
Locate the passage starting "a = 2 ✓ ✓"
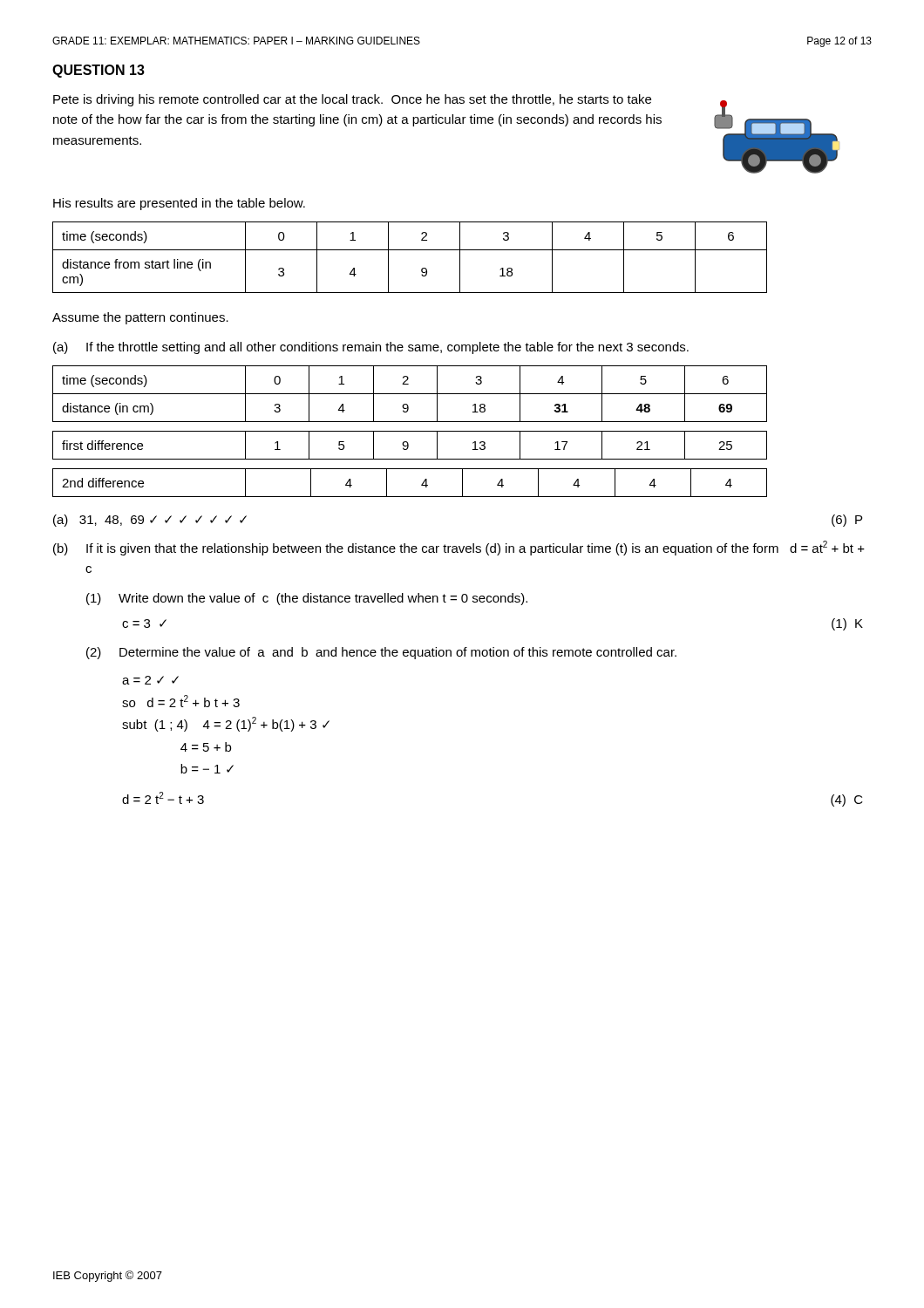point(227,724)
